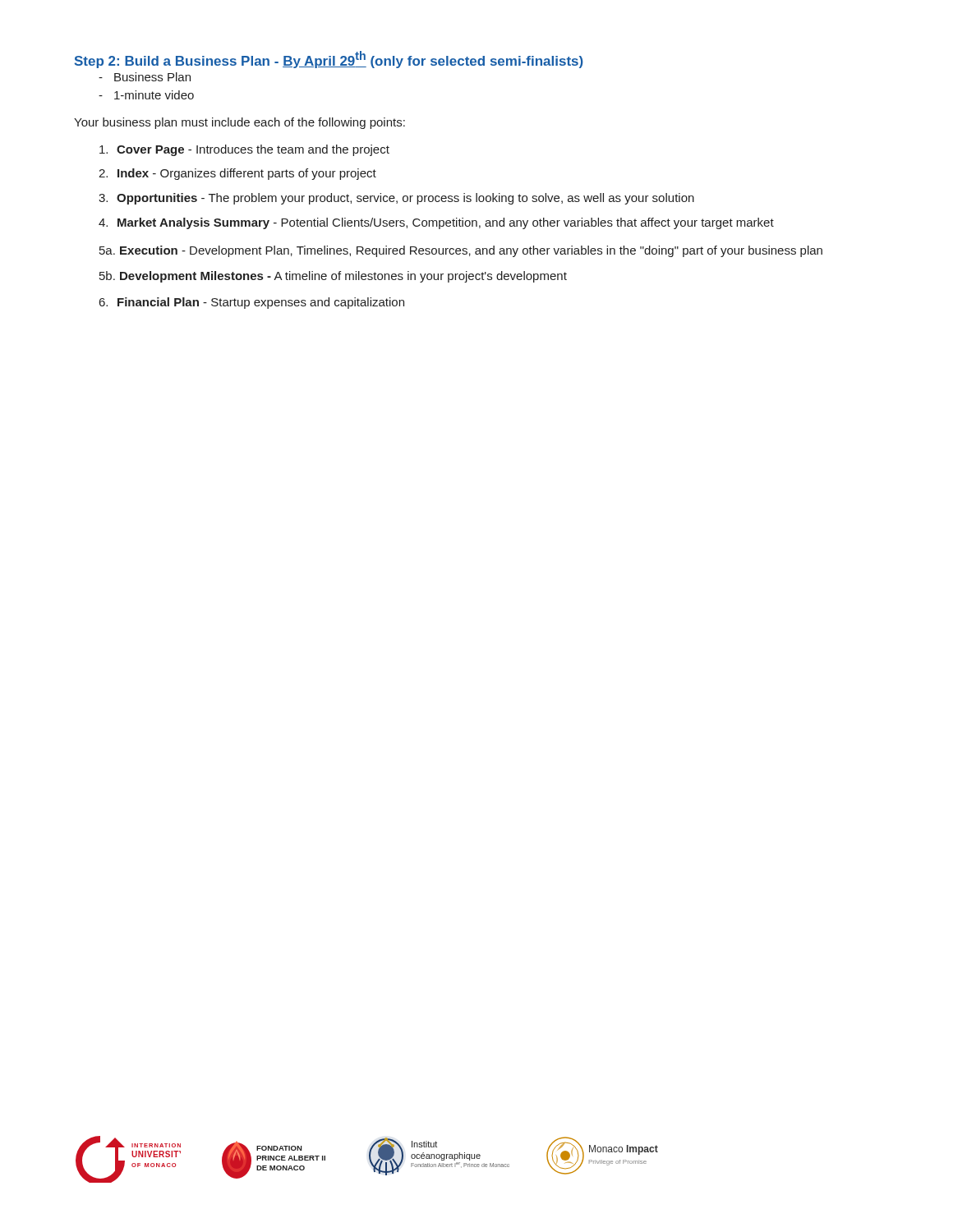Find the region starting "1-minute video"

point(154,95)
